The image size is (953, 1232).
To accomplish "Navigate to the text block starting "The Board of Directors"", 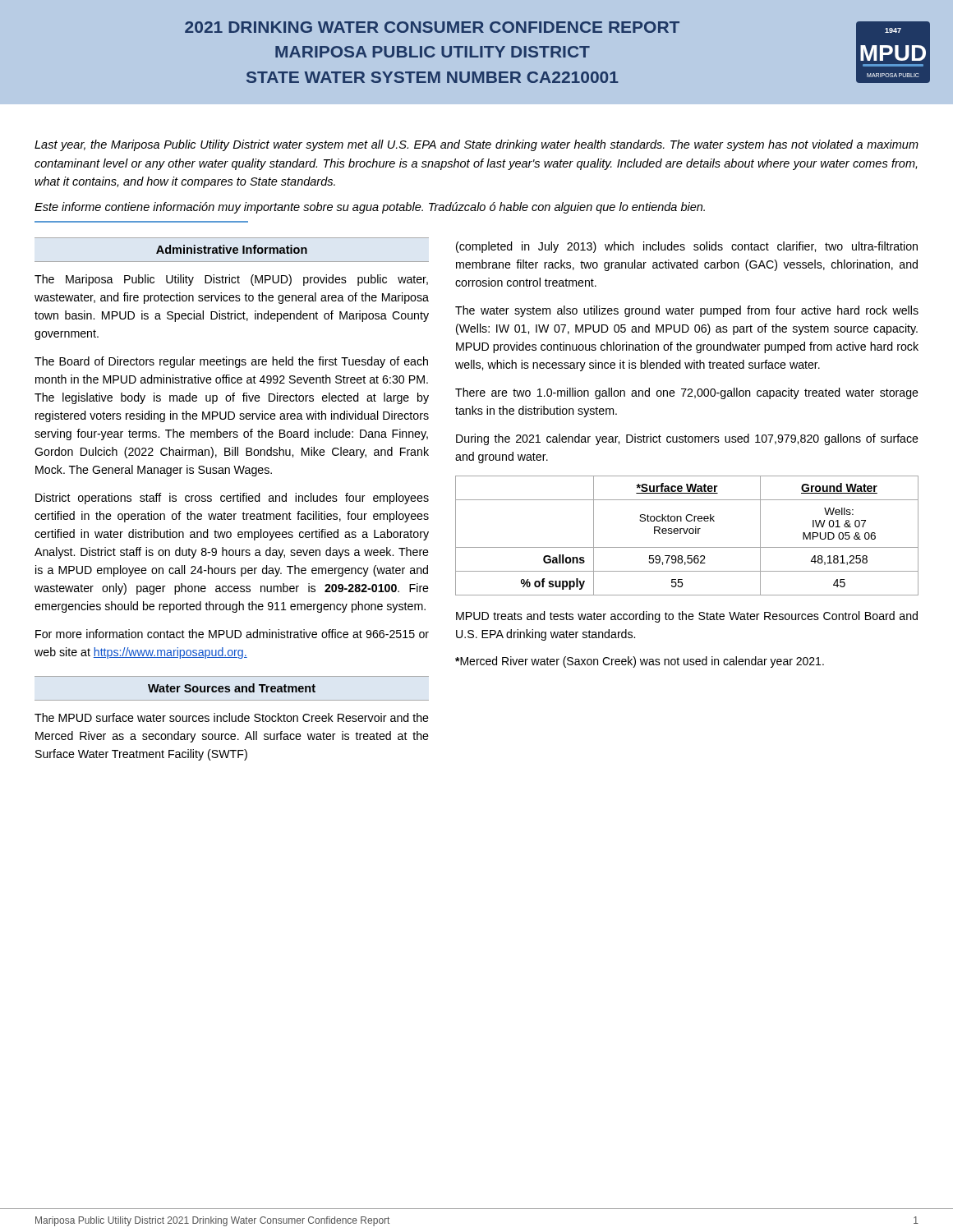I will [232, 416].
